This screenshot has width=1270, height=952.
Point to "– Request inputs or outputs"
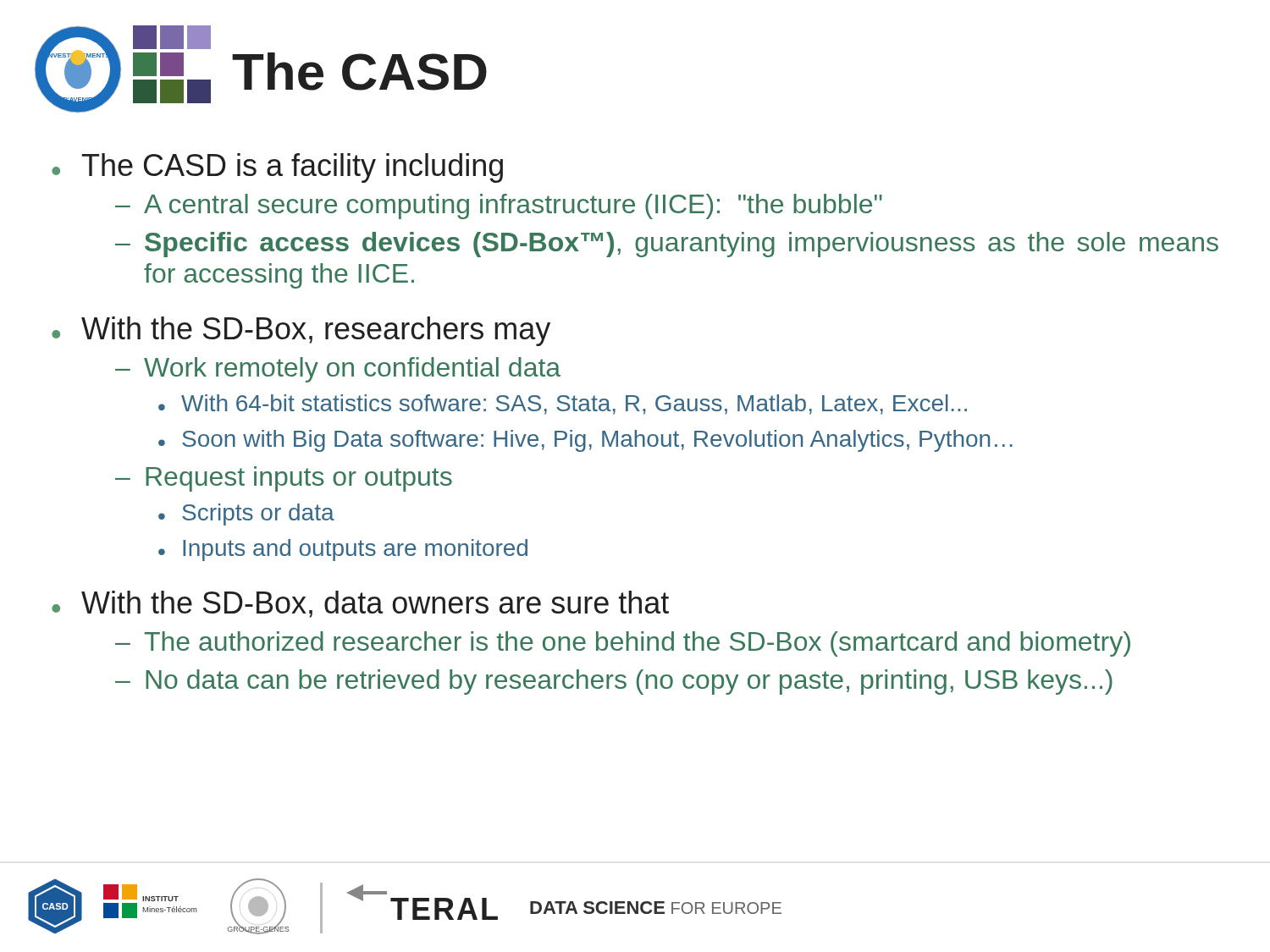(x=284, y=477)
